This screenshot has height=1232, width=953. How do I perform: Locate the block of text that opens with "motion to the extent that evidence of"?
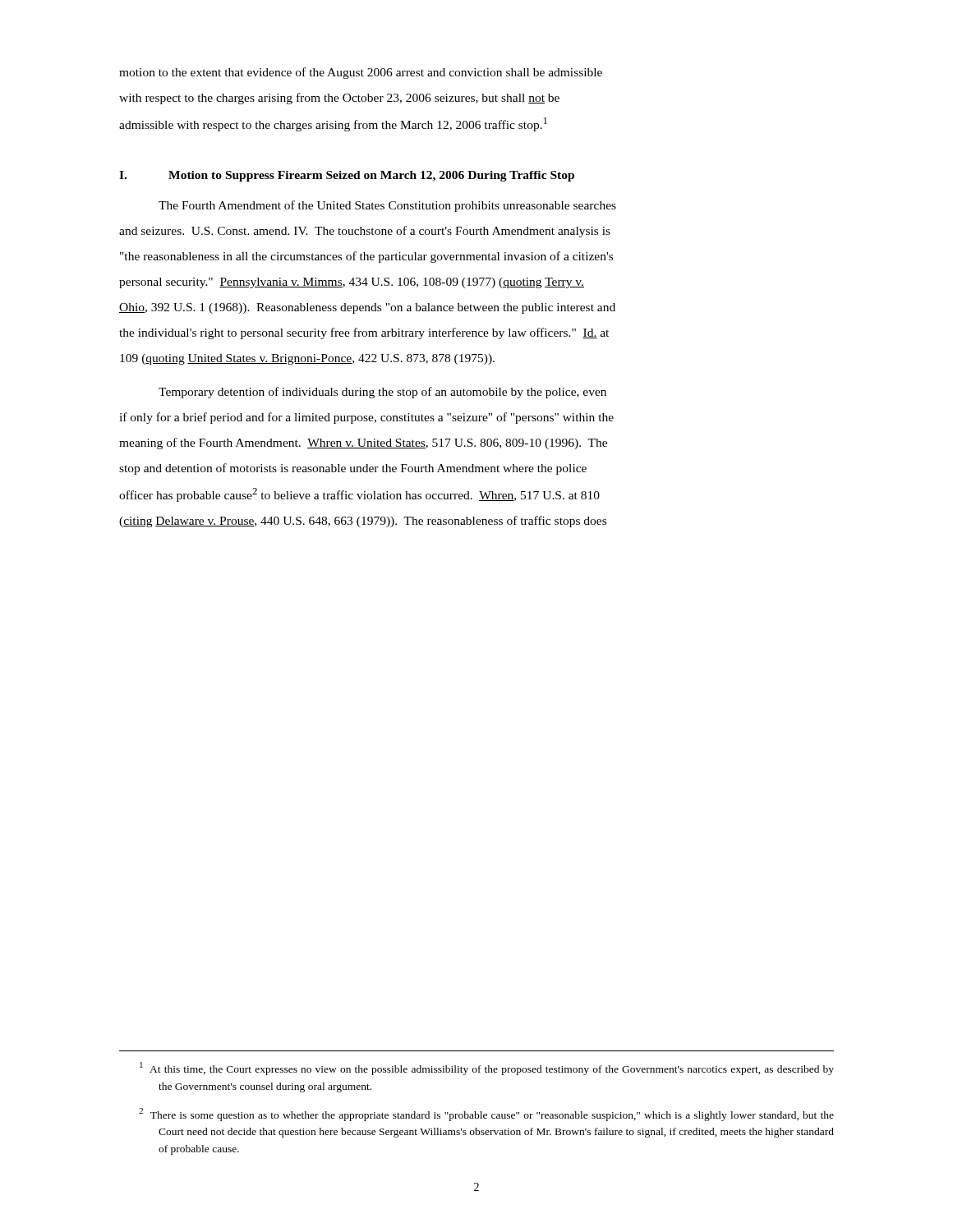tap(361, 98)
